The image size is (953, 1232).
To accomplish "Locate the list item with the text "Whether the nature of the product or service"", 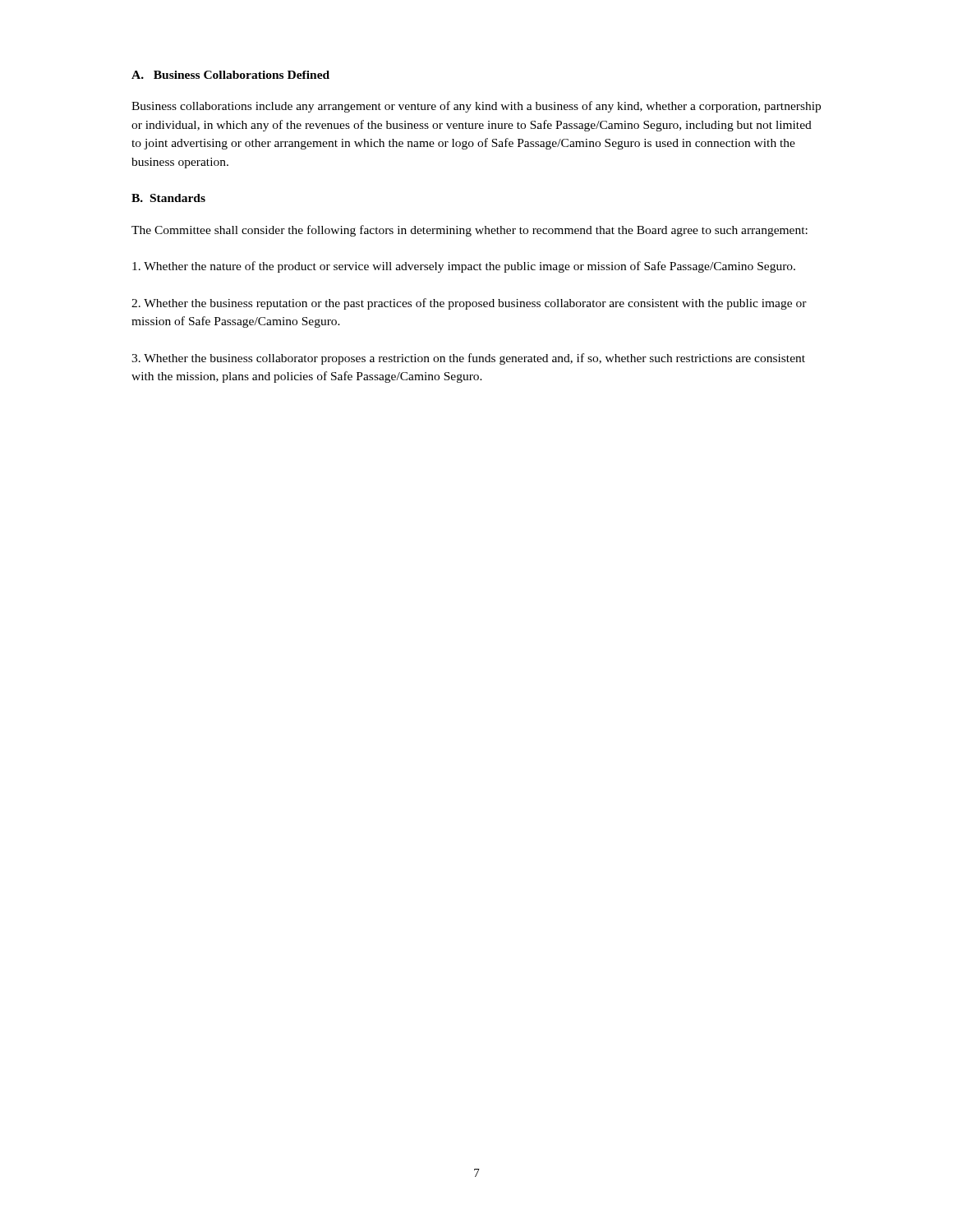I will [464, 266].
